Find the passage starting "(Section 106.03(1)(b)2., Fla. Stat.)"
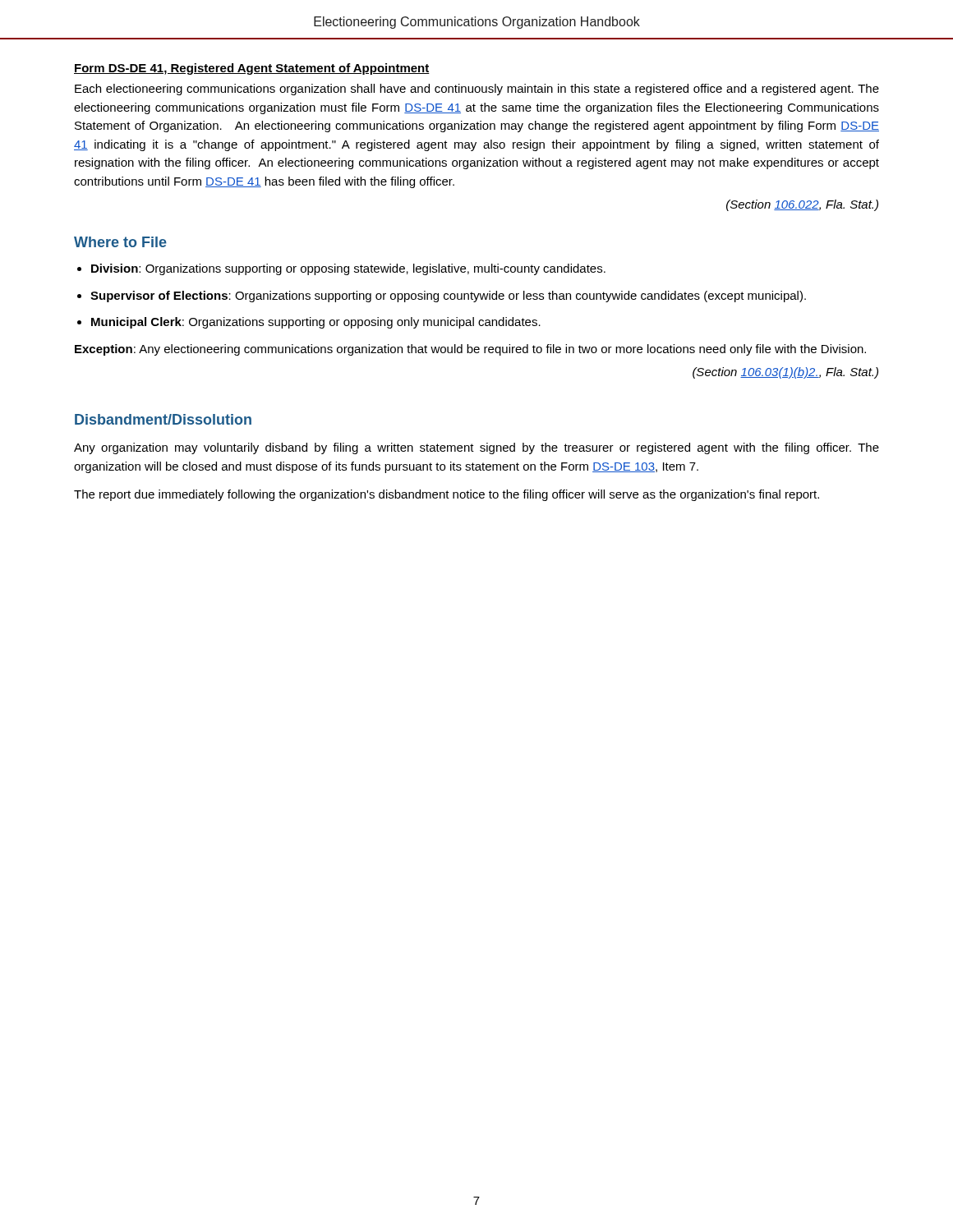 click(x=786, y=372)
